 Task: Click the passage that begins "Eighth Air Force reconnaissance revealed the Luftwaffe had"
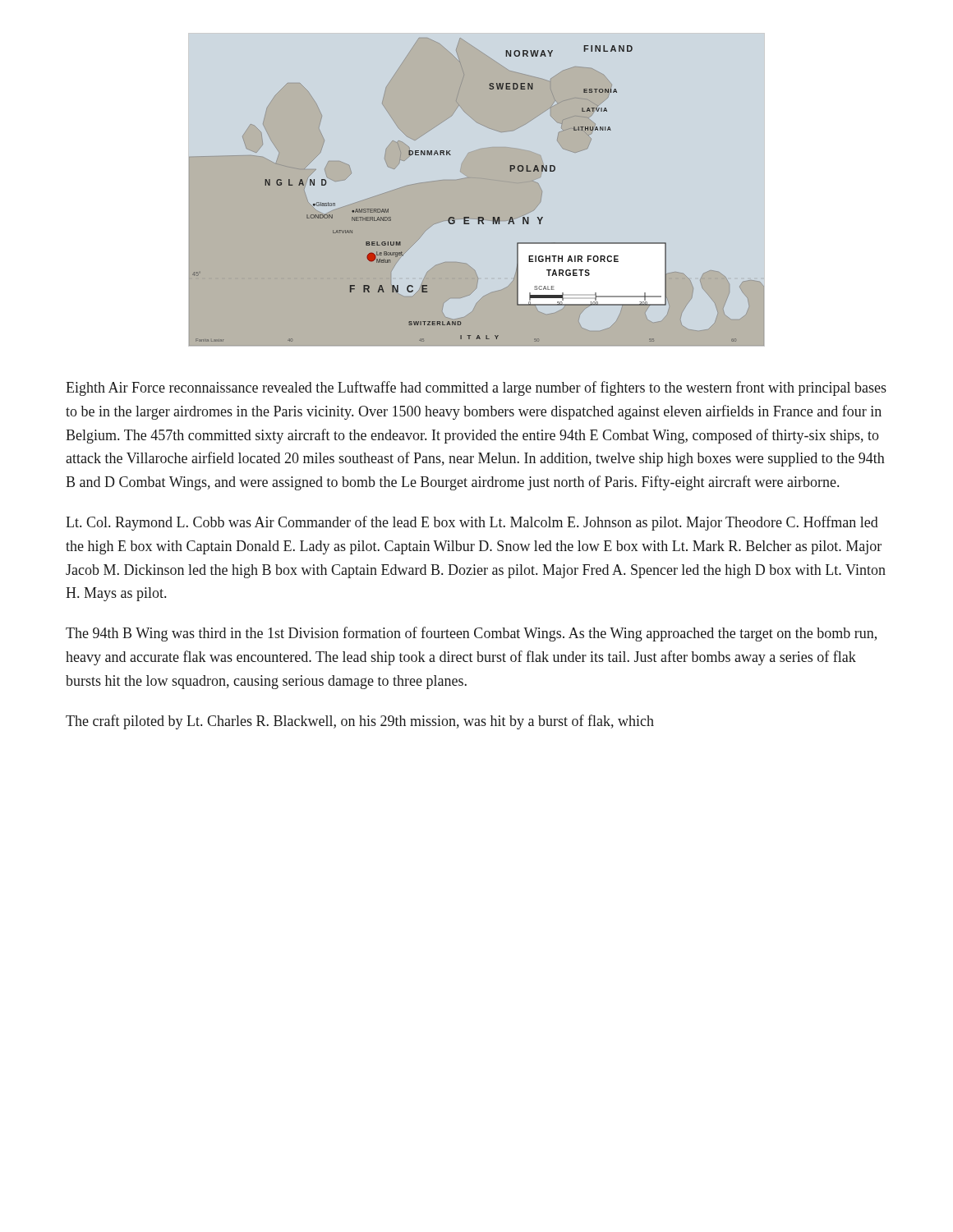pyautogui.click(x=476, y=491)
